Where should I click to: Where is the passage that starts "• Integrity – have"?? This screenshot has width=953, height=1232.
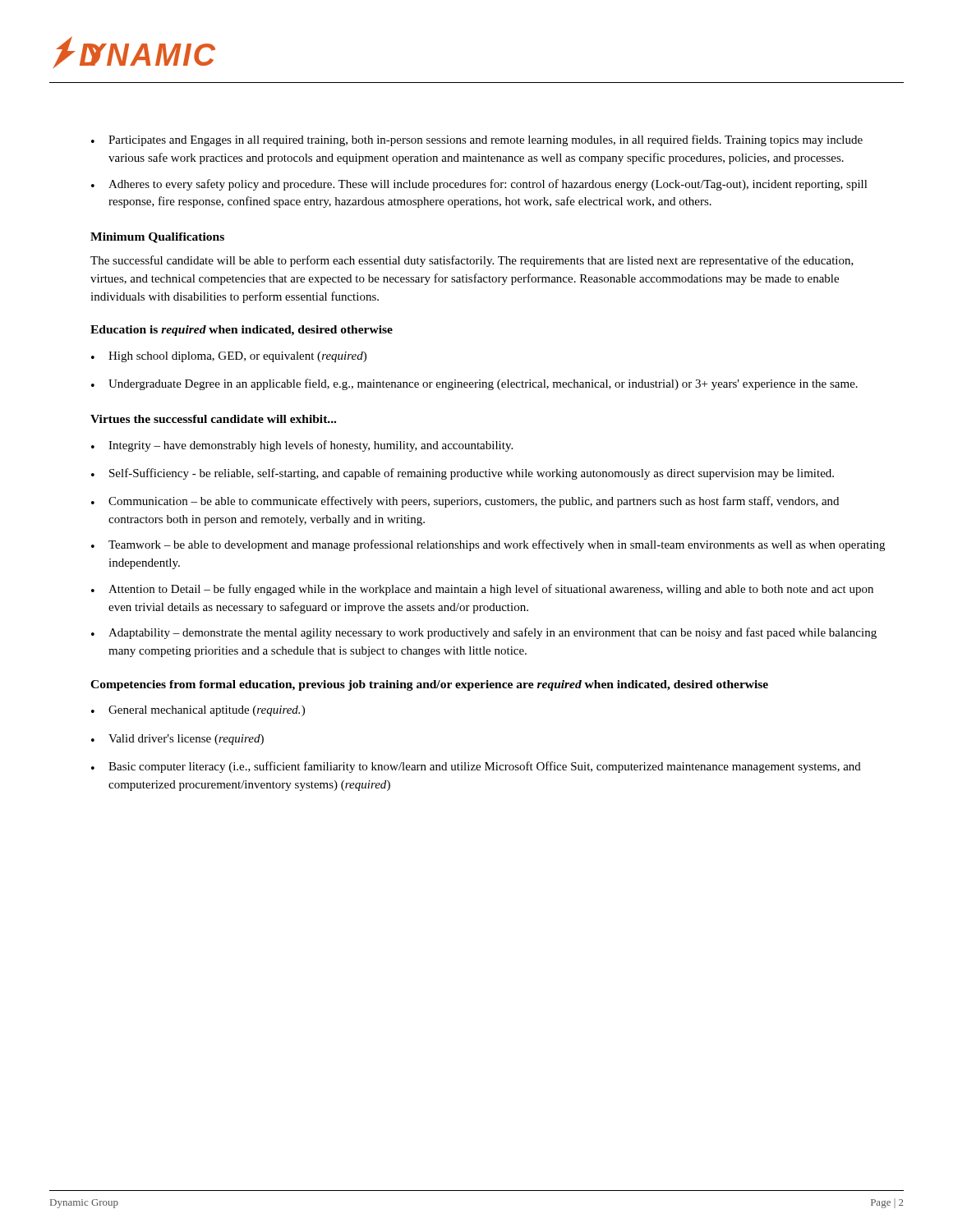489,447
